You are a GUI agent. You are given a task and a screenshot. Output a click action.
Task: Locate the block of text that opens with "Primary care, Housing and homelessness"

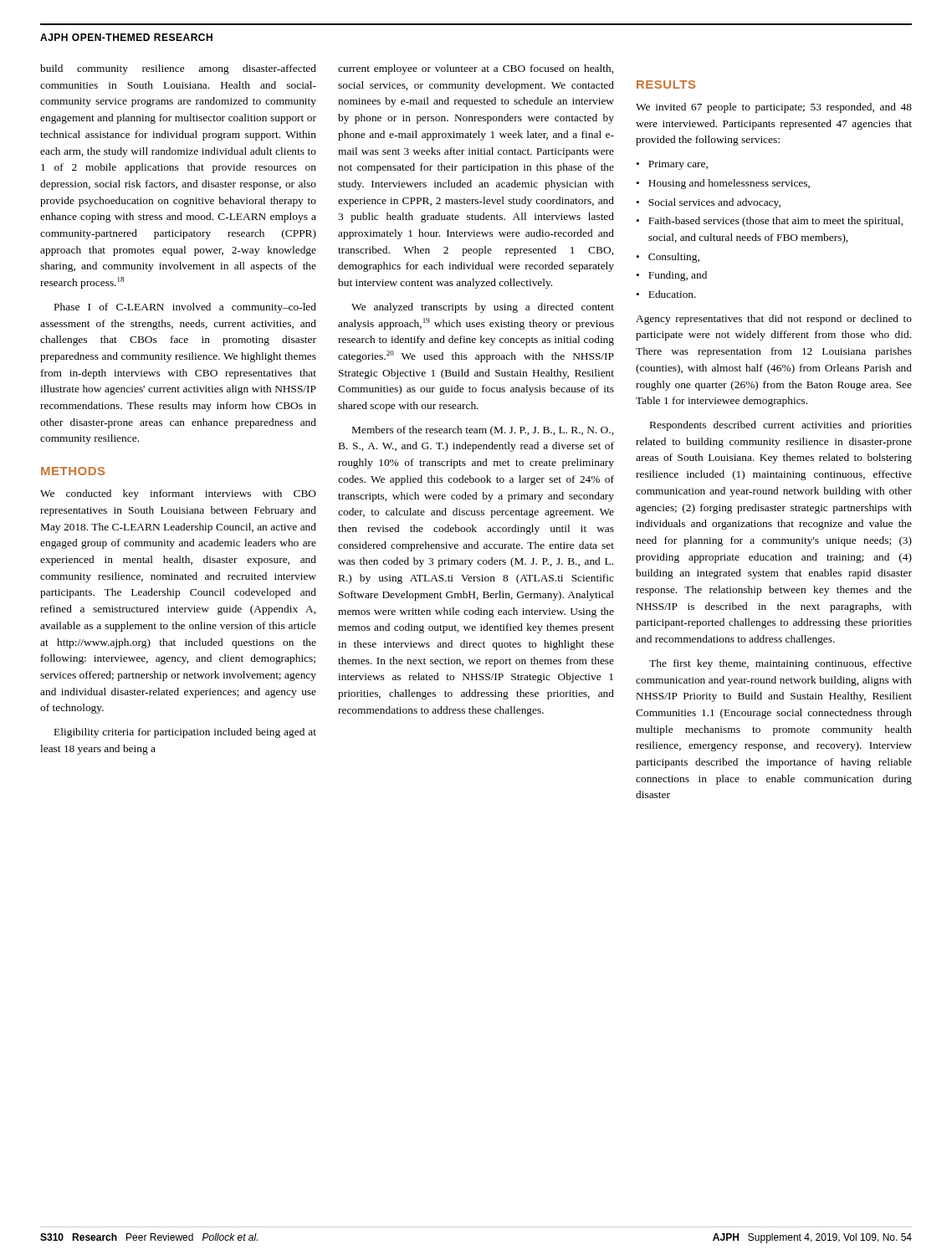[x=774, y=229]
